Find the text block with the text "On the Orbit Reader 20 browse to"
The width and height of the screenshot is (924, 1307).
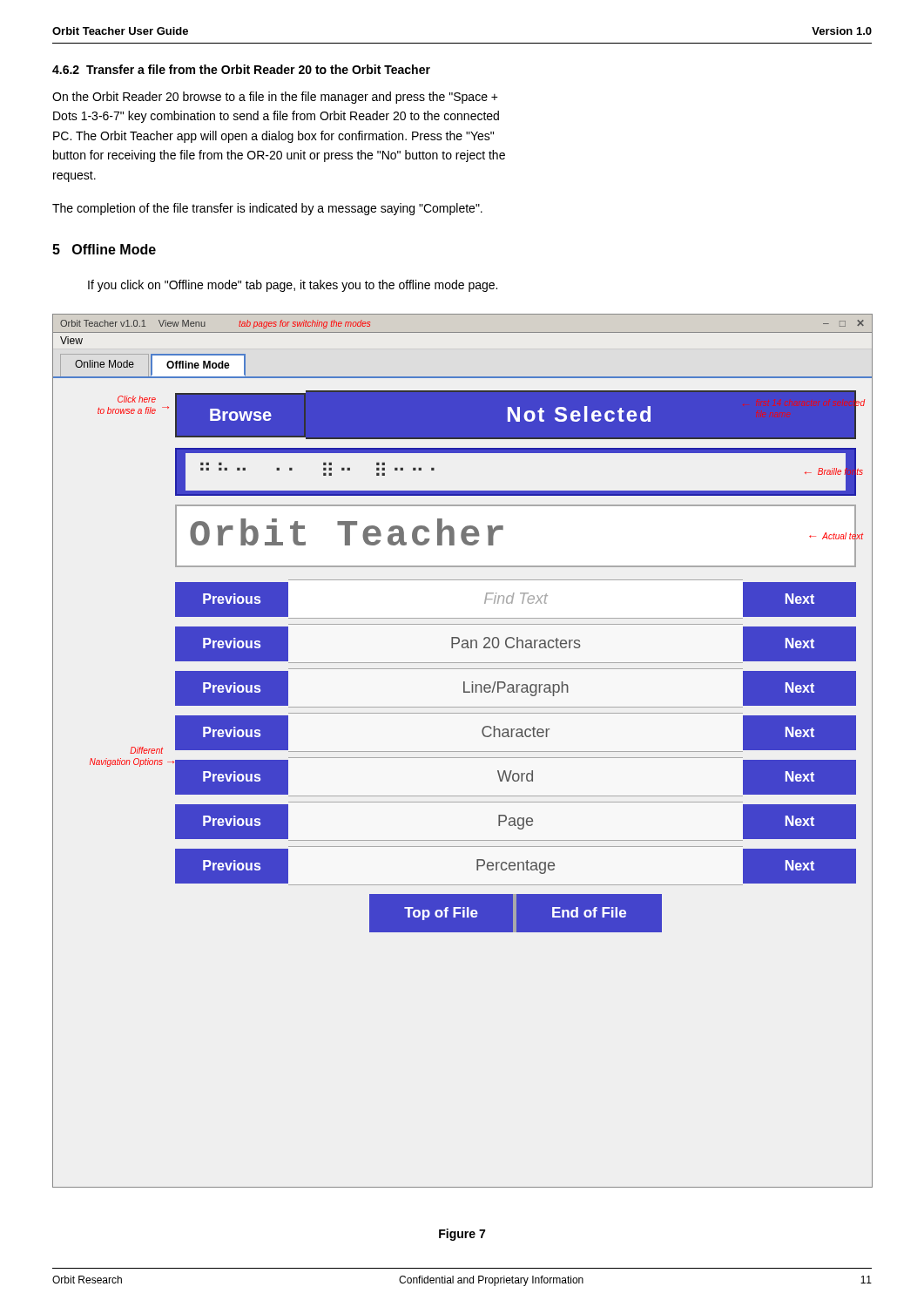(279, 136)
